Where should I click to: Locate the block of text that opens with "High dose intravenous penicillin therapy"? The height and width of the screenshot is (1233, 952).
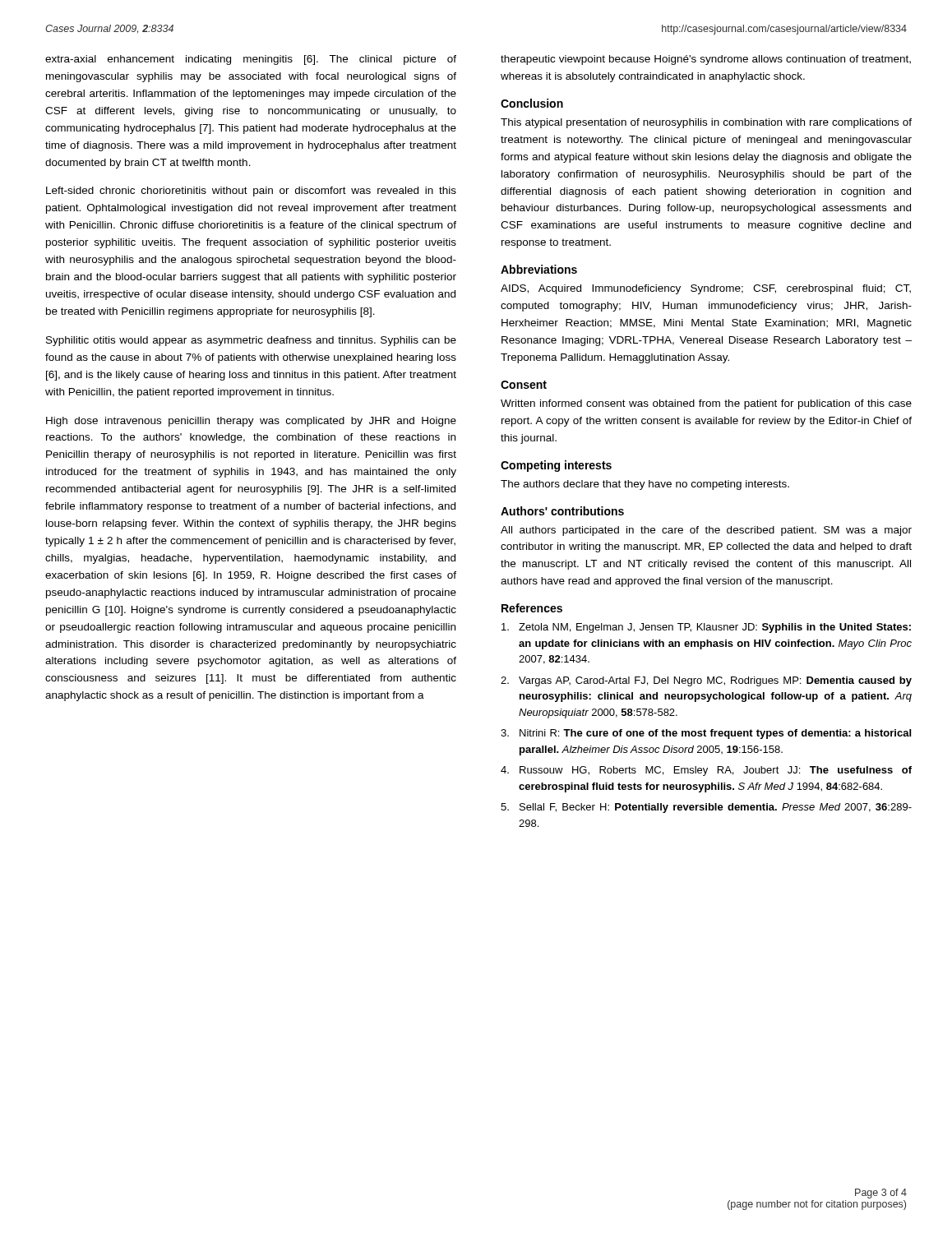click(x=251, y=558)
